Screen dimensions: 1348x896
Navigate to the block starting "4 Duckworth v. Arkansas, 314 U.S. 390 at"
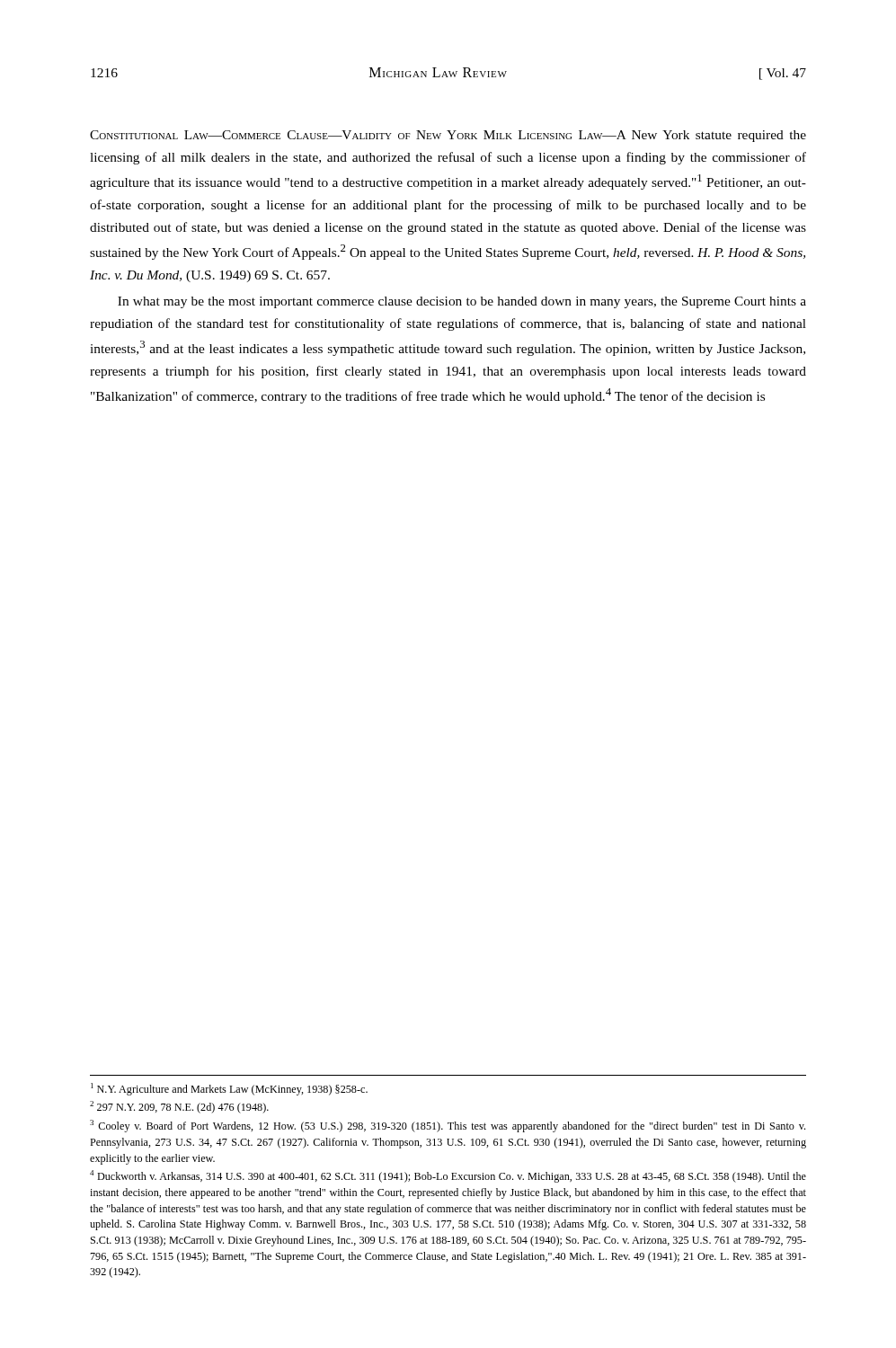tap(448, 1224)
